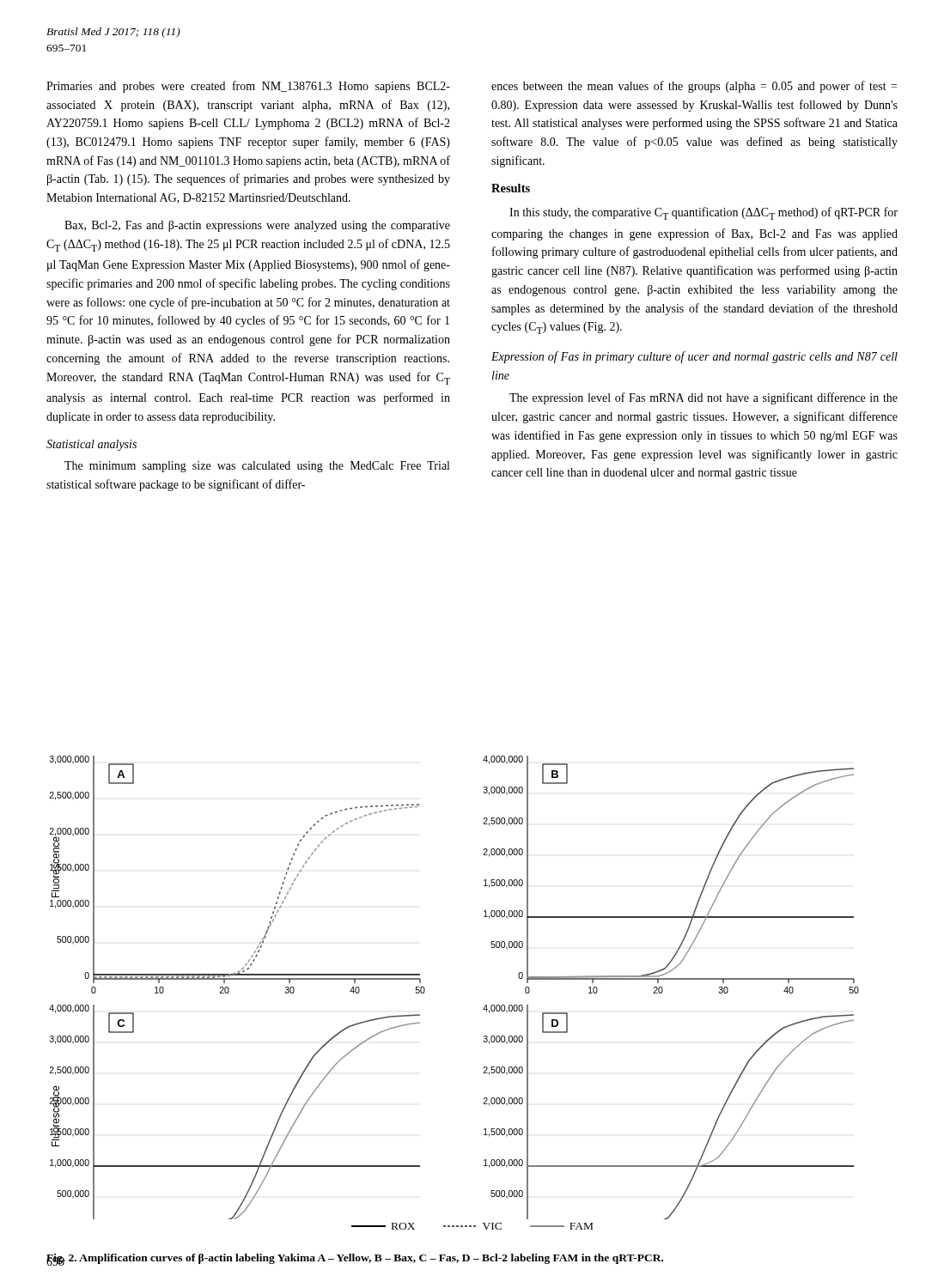Screen dimensions: 1288x944
Task: Find the text block that says "The minimum sampling size"
Action: point(248,476)
